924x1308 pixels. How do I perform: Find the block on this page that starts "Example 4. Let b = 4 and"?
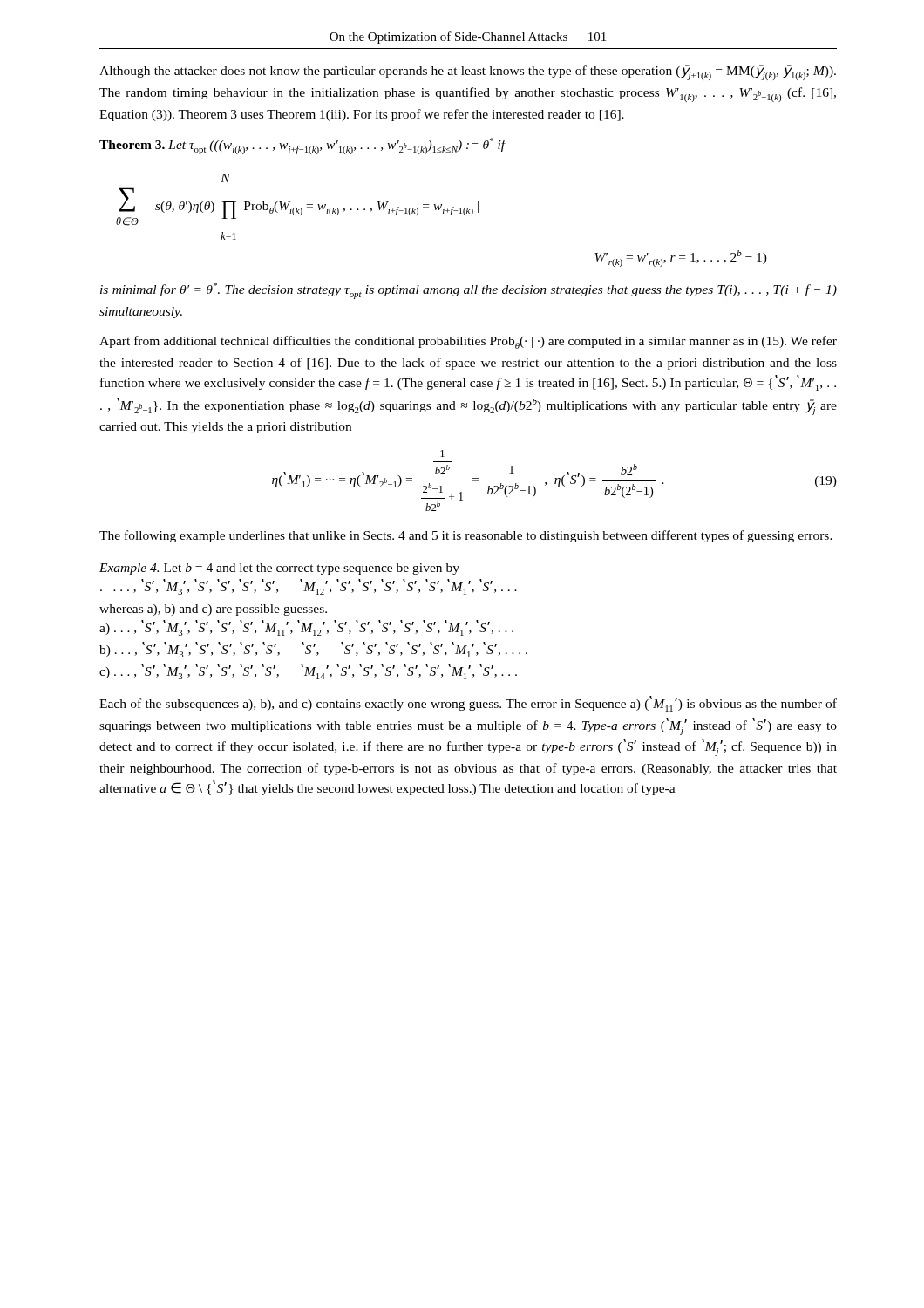click(314, 620)
